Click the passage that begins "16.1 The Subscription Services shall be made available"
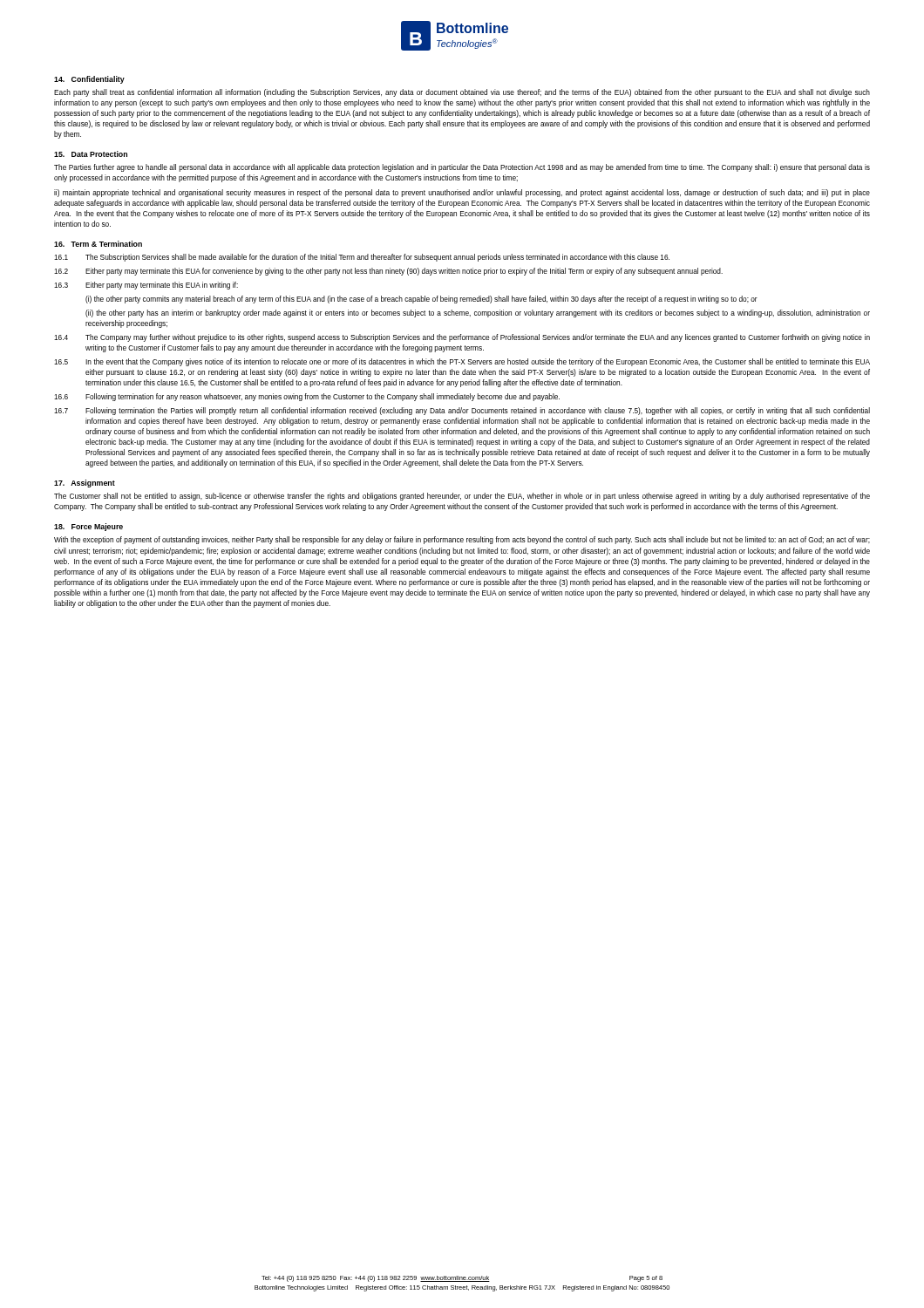The image size is (924, 1308). [462, 257]
